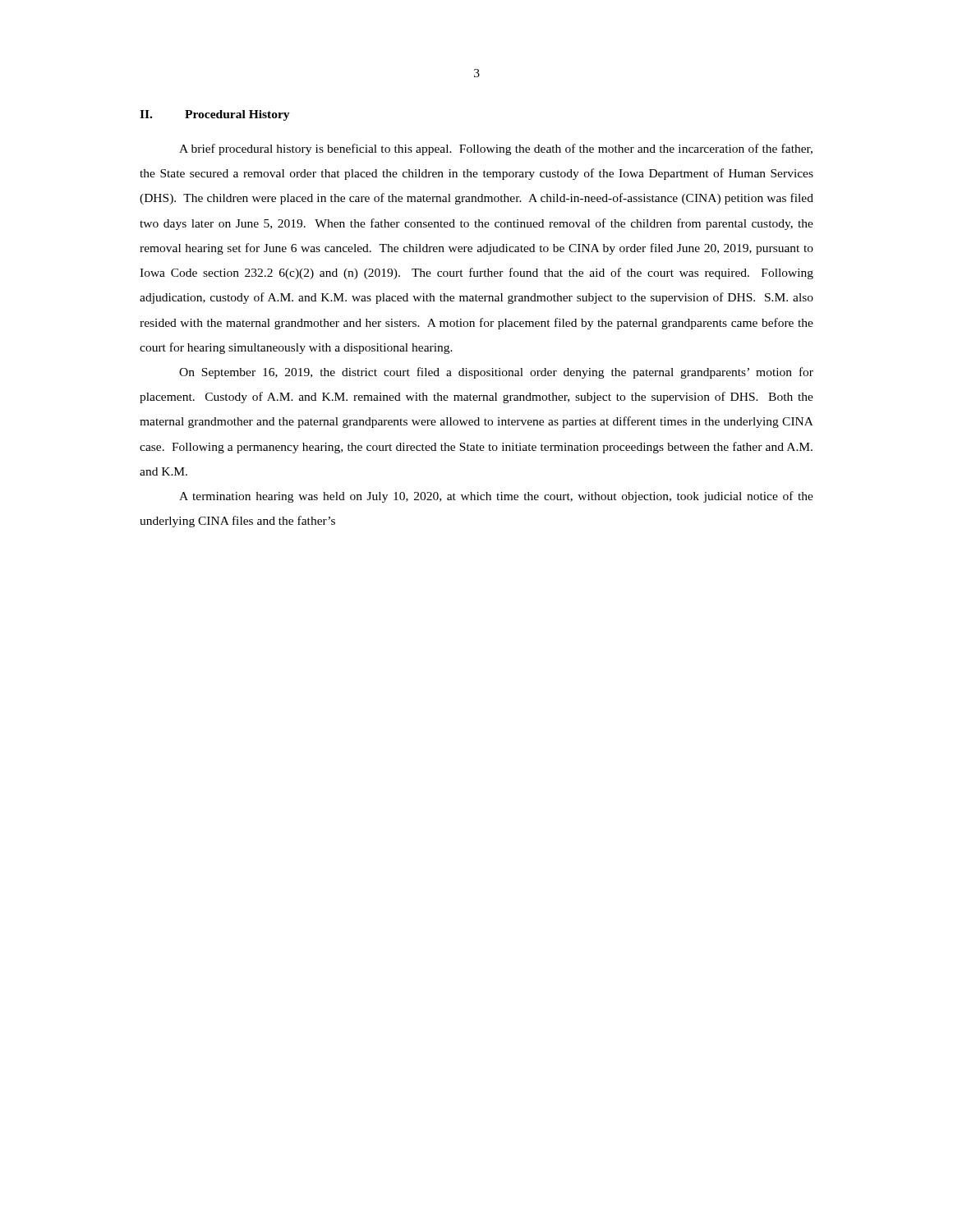953x1232 pixels.
Task: Select the element starting "A brief procedural"
Action: tap(476, 248)
